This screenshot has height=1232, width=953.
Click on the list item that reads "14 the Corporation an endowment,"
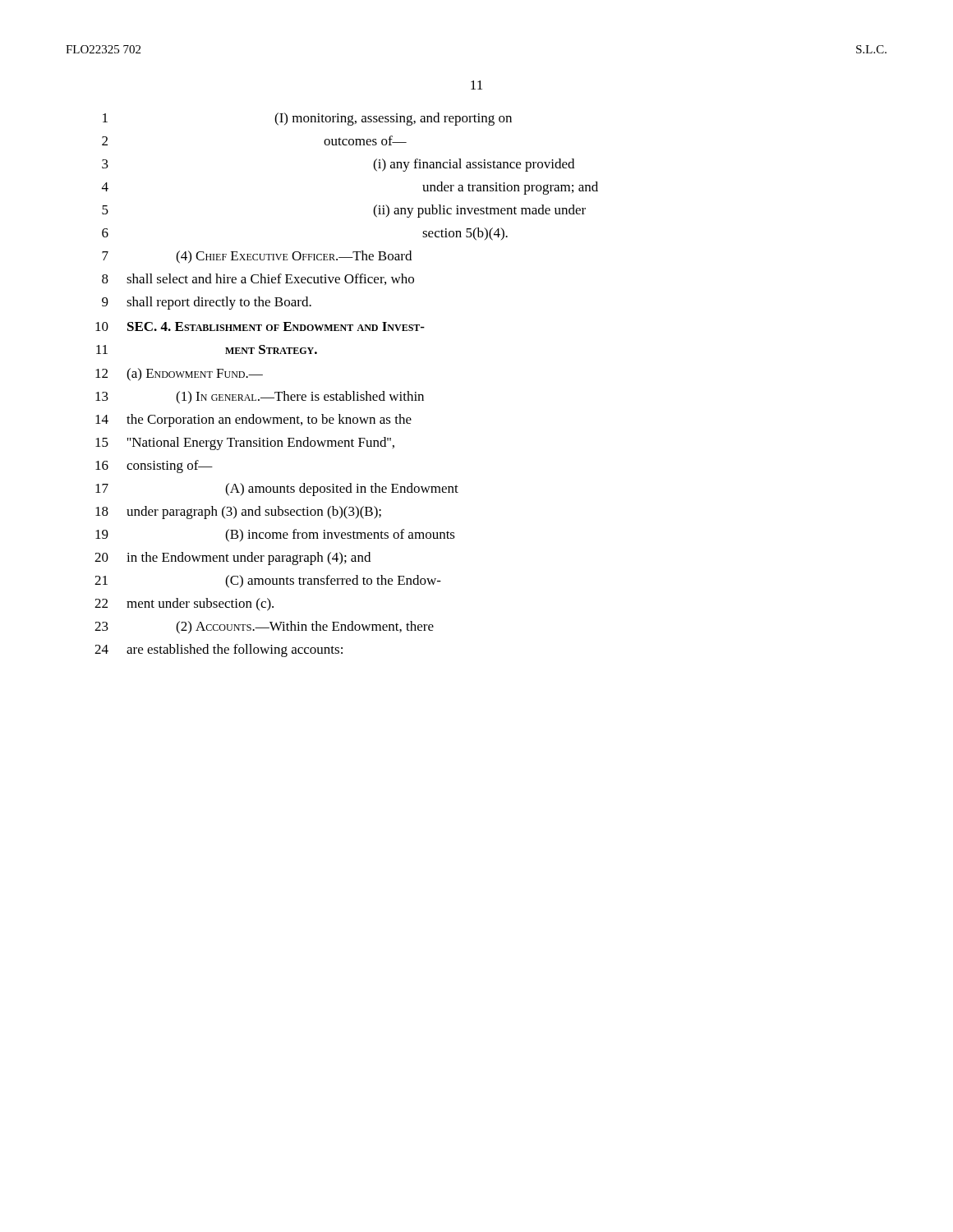pos(253,421)
